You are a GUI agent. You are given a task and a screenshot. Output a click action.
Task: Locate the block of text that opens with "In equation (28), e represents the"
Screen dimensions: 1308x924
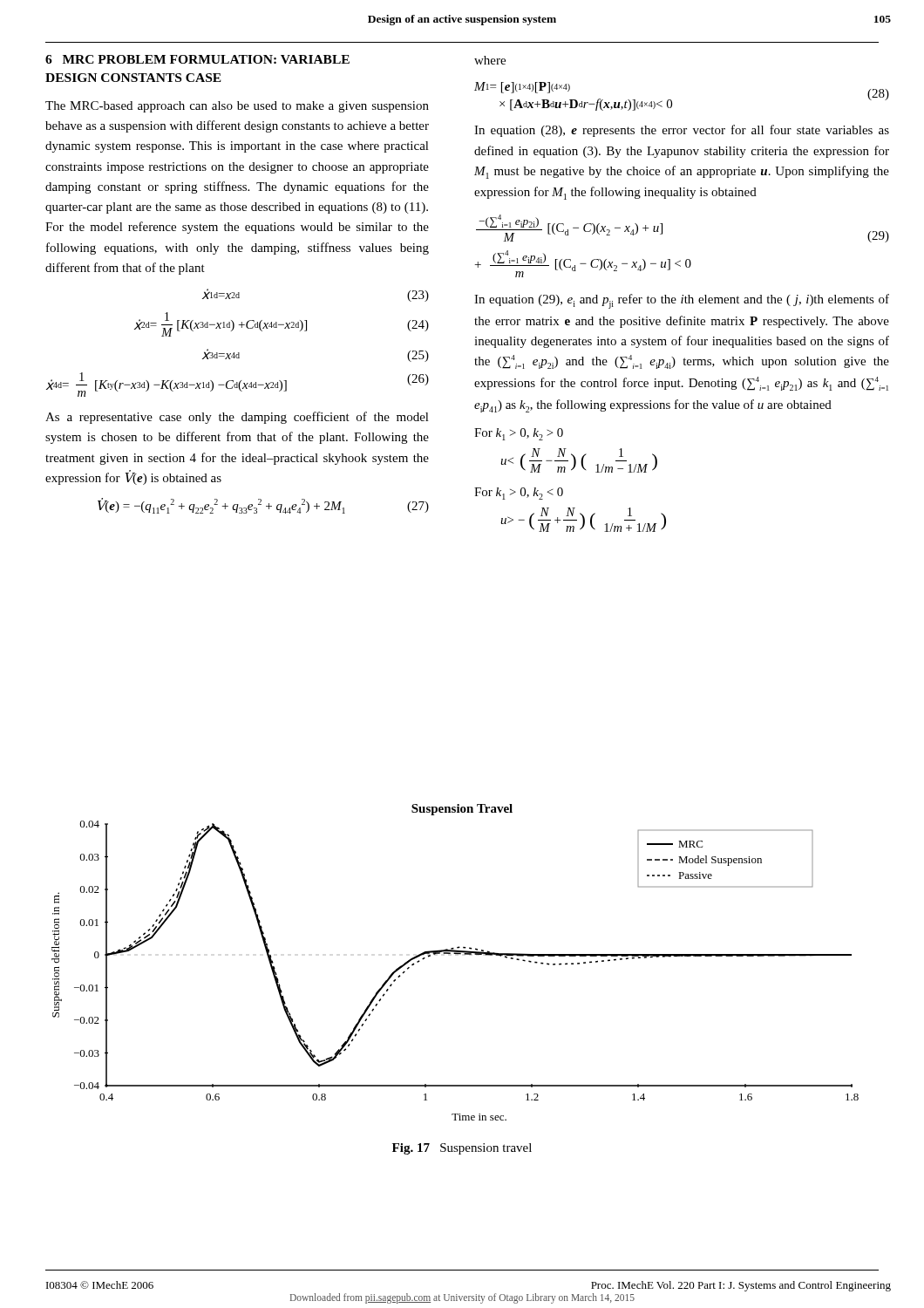[x=682, y=162]
